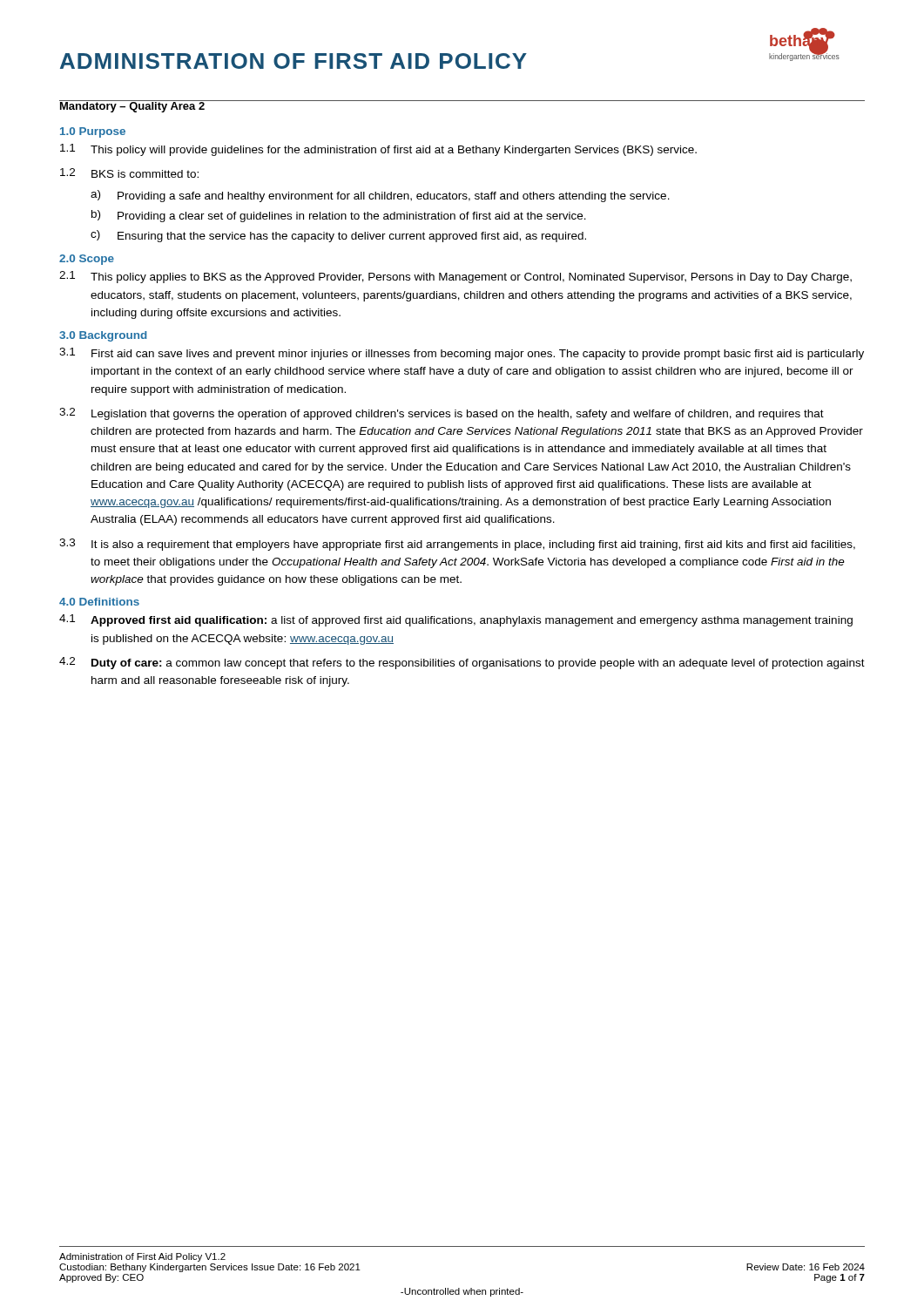Select the logo
The width and height of the screenshot is (924, 1307).
point(813,41)
